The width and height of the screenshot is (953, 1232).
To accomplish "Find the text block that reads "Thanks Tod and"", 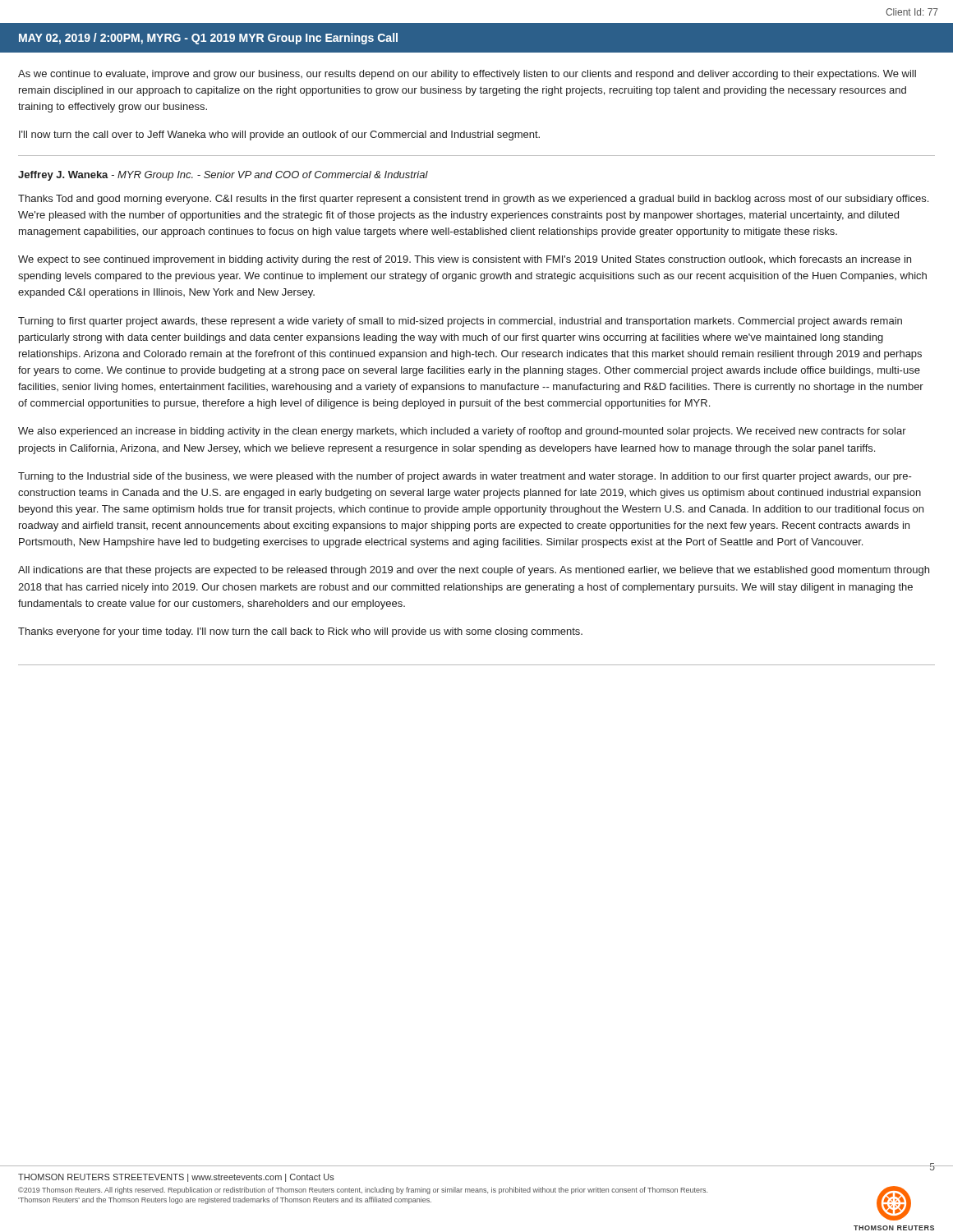I will point(474,215).
